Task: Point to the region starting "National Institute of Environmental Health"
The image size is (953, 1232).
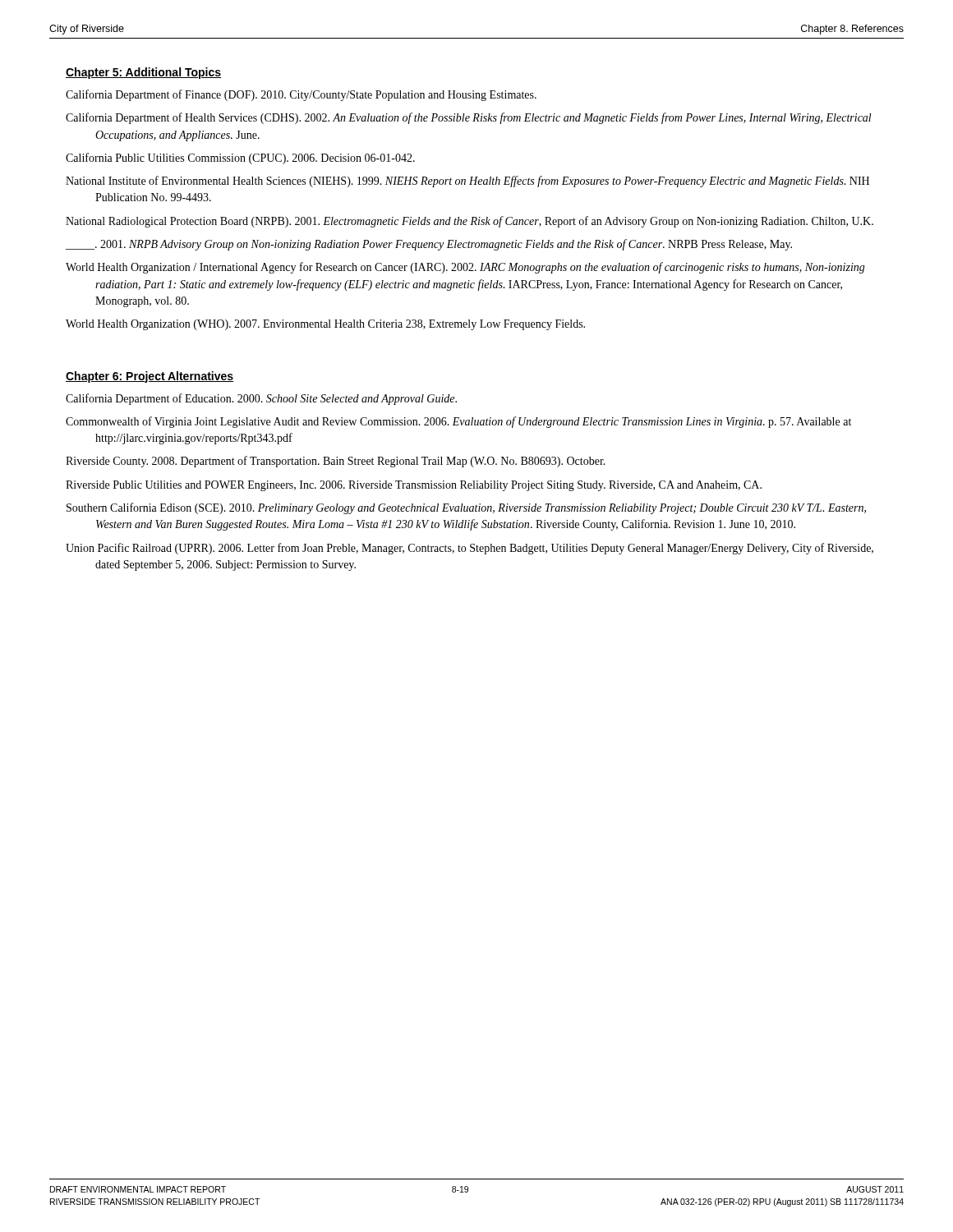Action: click(468, 190)
